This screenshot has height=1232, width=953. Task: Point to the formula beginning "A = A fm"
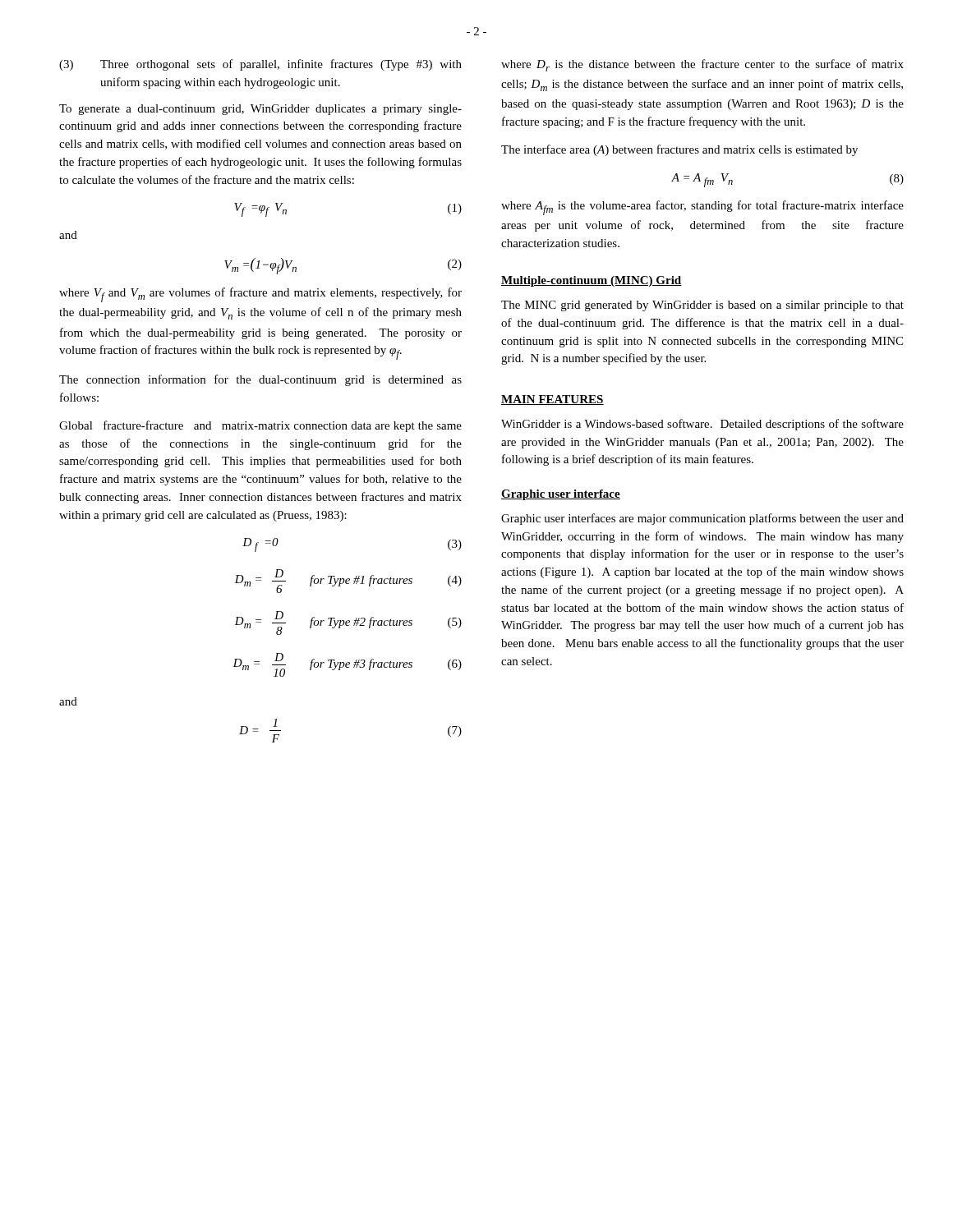point(702,179)
